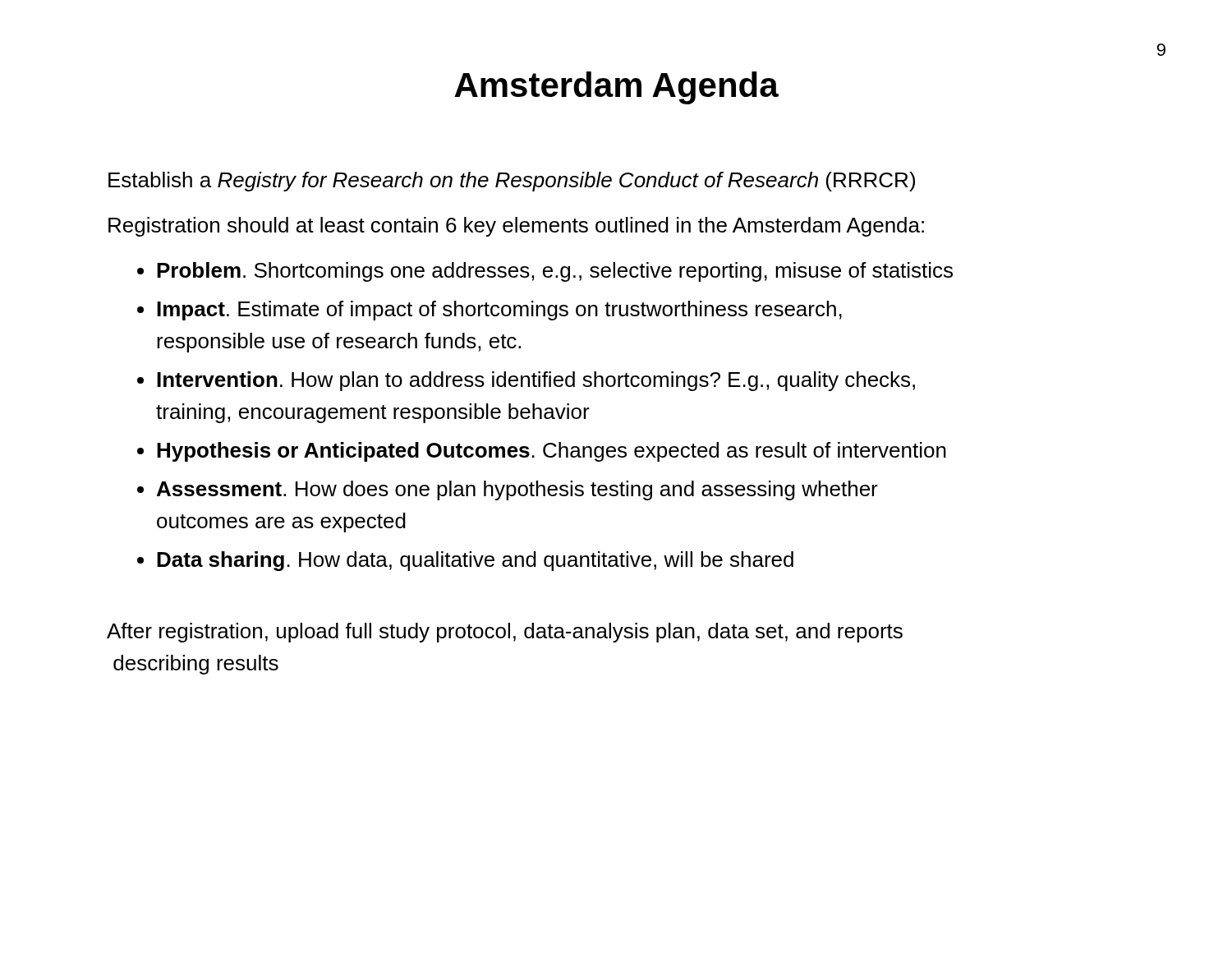The height and width of the screenshot is (953, 1232).
Task: Point to the region starting "Amsterdam Agenda"
Action: point(616,85)
